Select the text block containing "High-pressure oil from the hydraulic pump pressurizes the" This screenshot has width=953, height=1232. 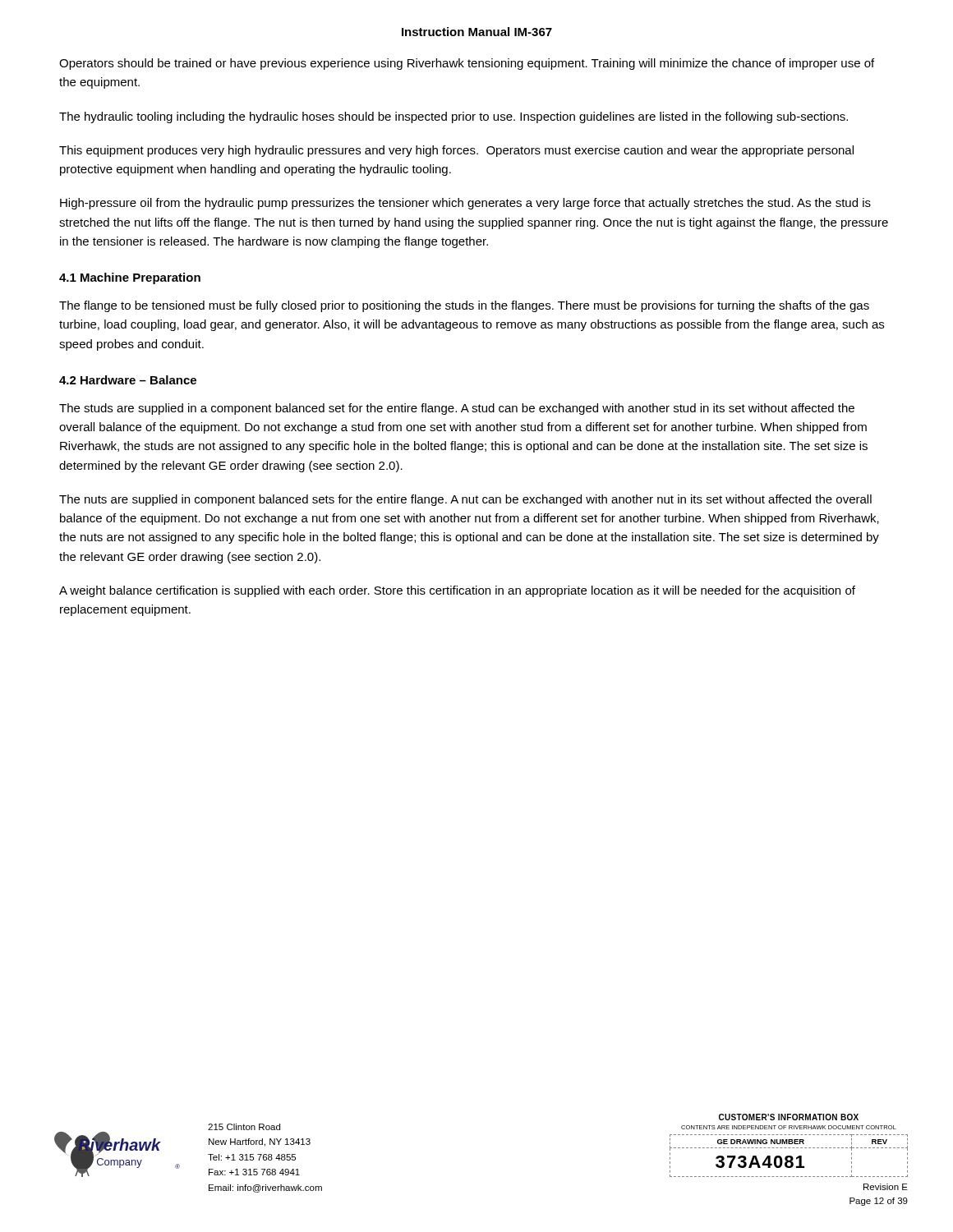pyautogui.click(x=474, y=222)
